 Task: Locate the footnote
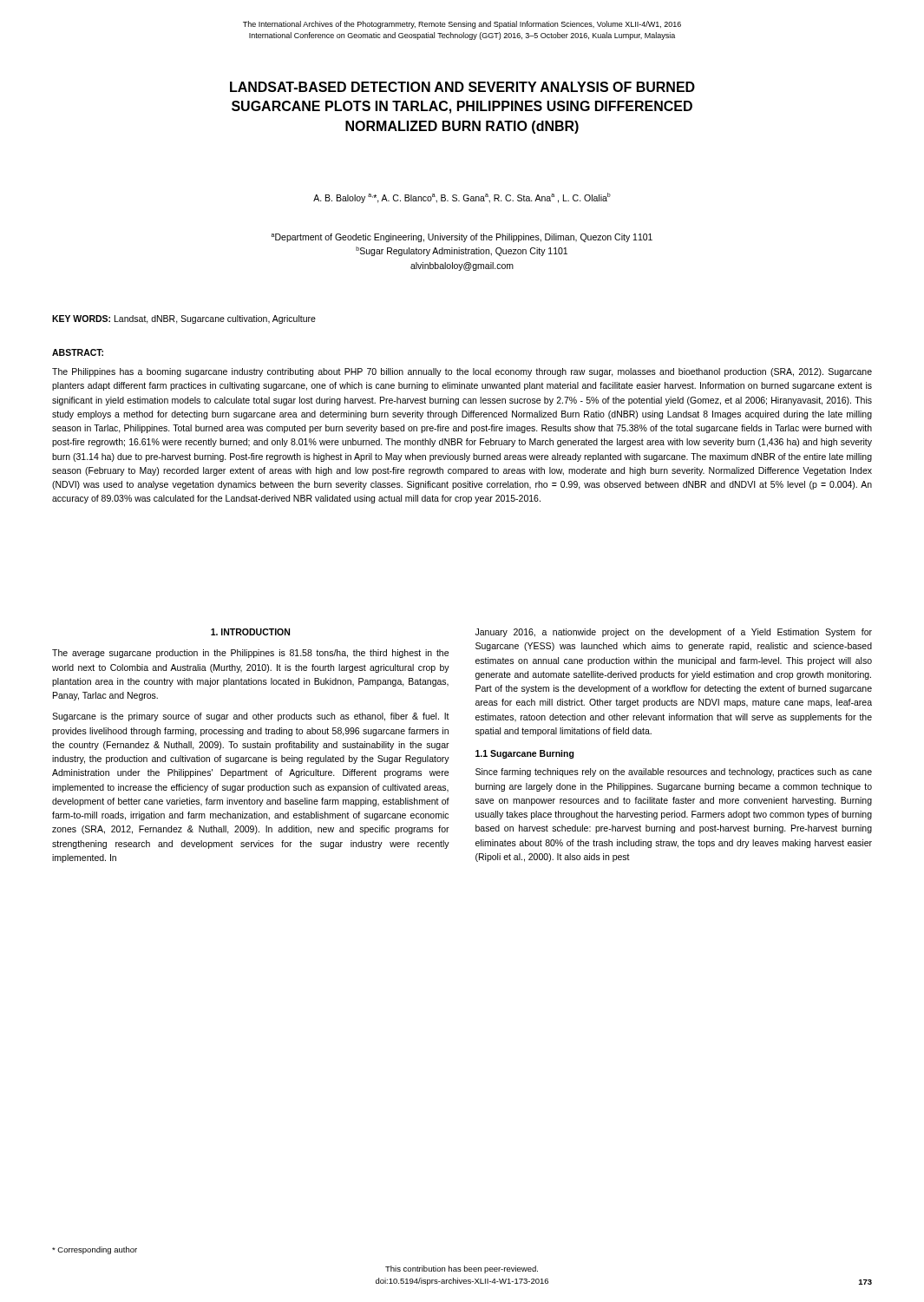click(95, 1249)
